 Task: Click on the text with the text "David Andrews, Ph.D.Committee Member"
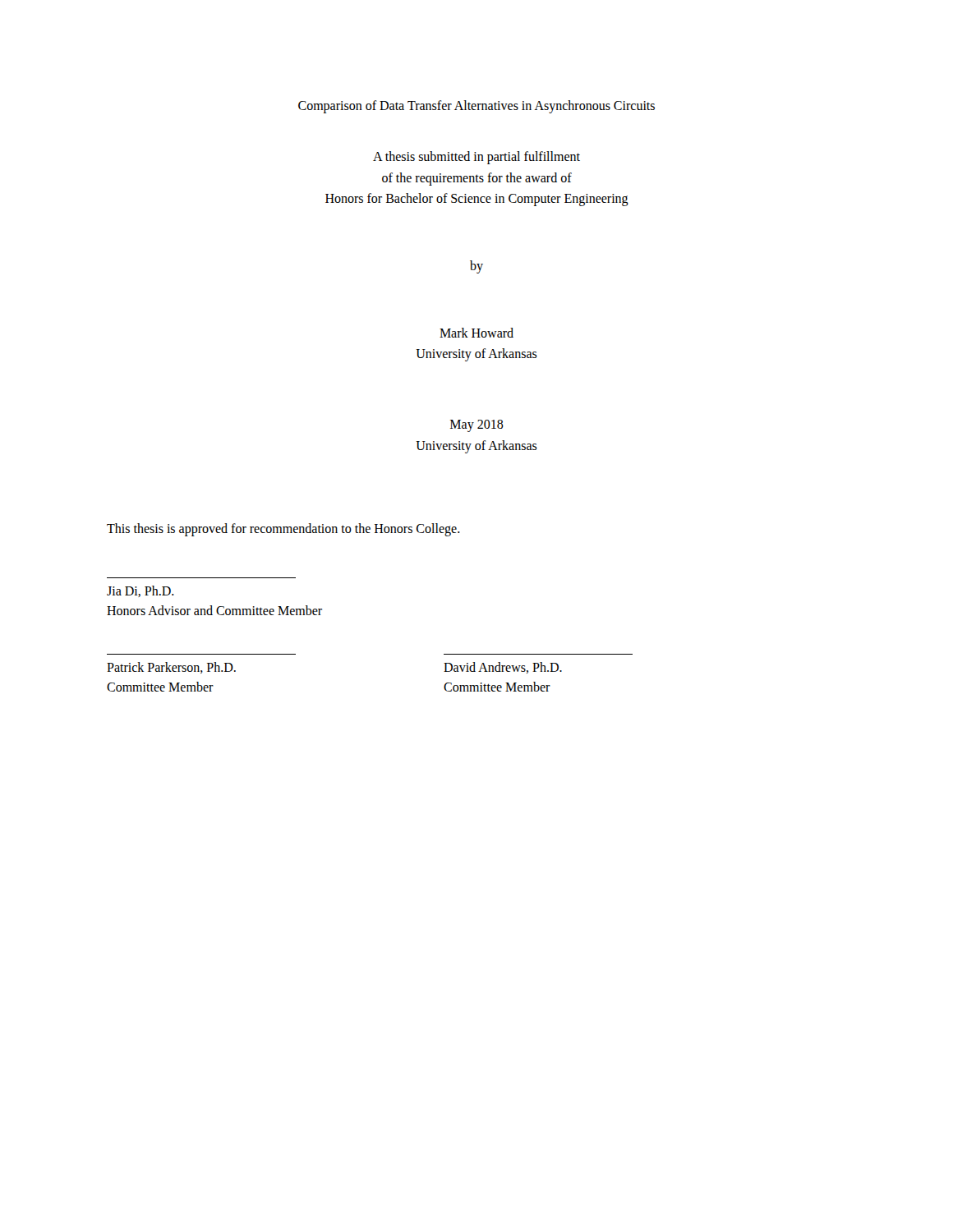click(x=538, y=676)
